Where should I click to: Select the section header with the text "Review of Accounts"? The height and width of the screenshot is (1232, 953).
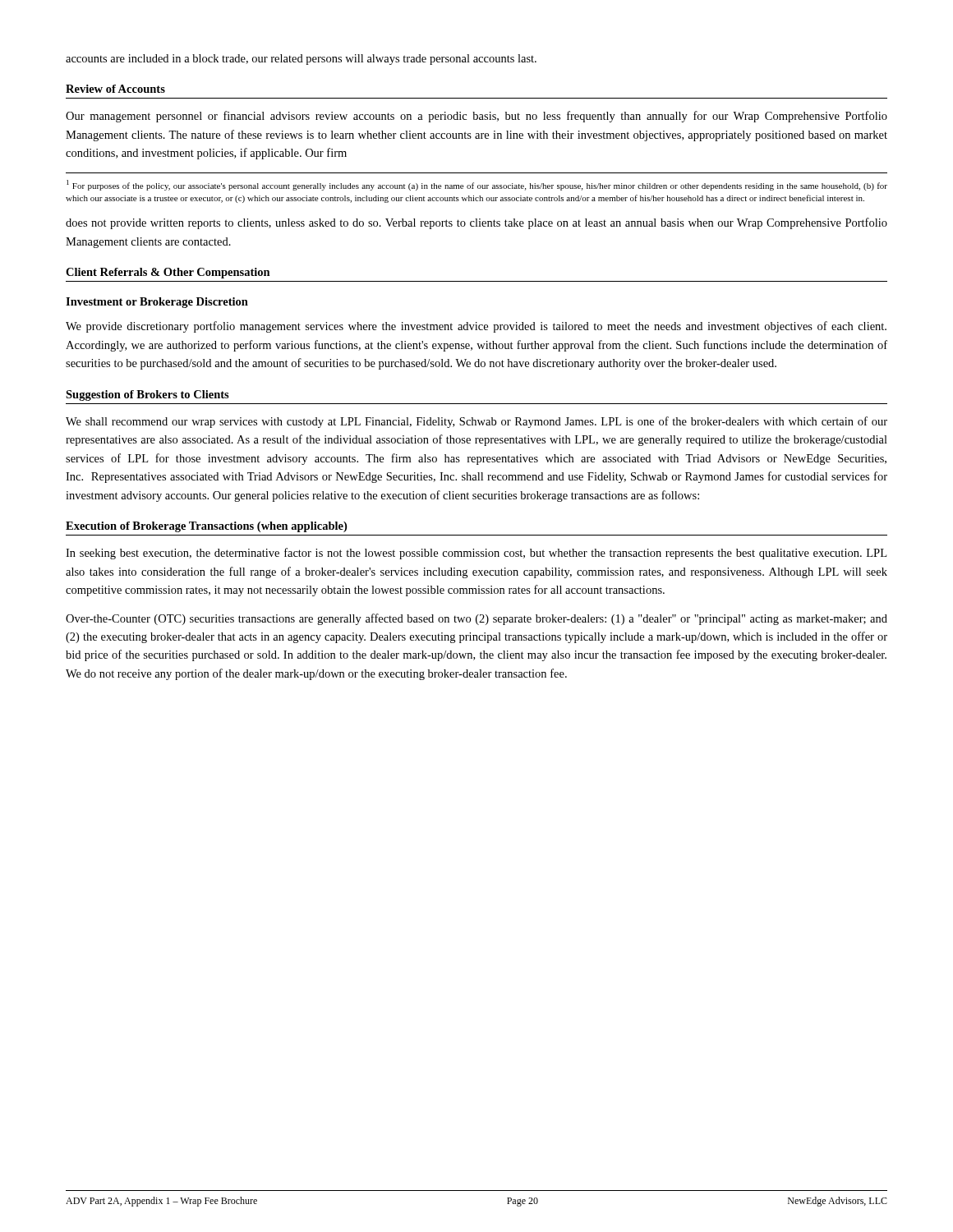(115, 89)
